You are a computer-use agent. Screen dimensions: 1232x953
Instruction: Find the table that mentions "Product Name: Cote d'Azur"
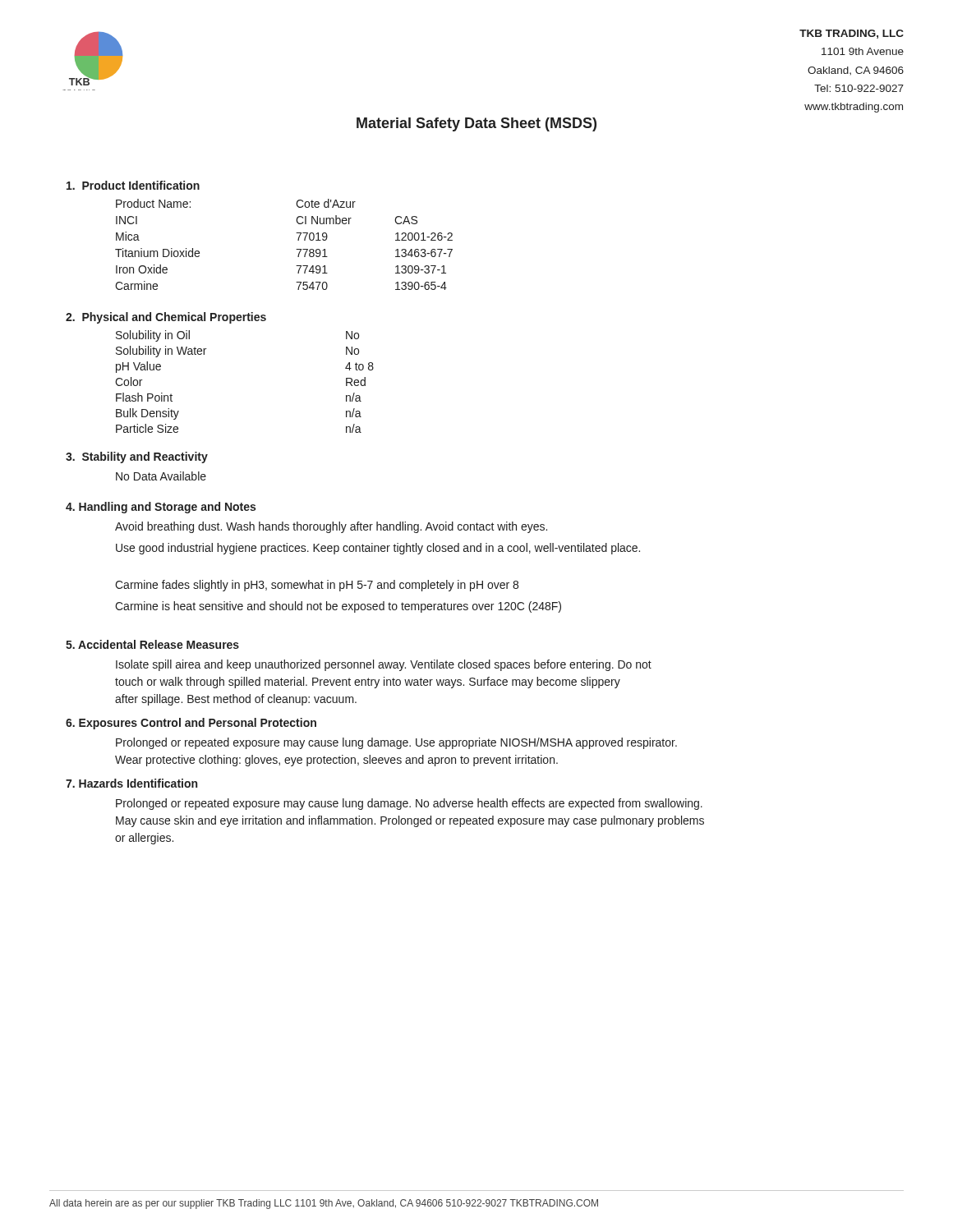click(x=501, y=245)
